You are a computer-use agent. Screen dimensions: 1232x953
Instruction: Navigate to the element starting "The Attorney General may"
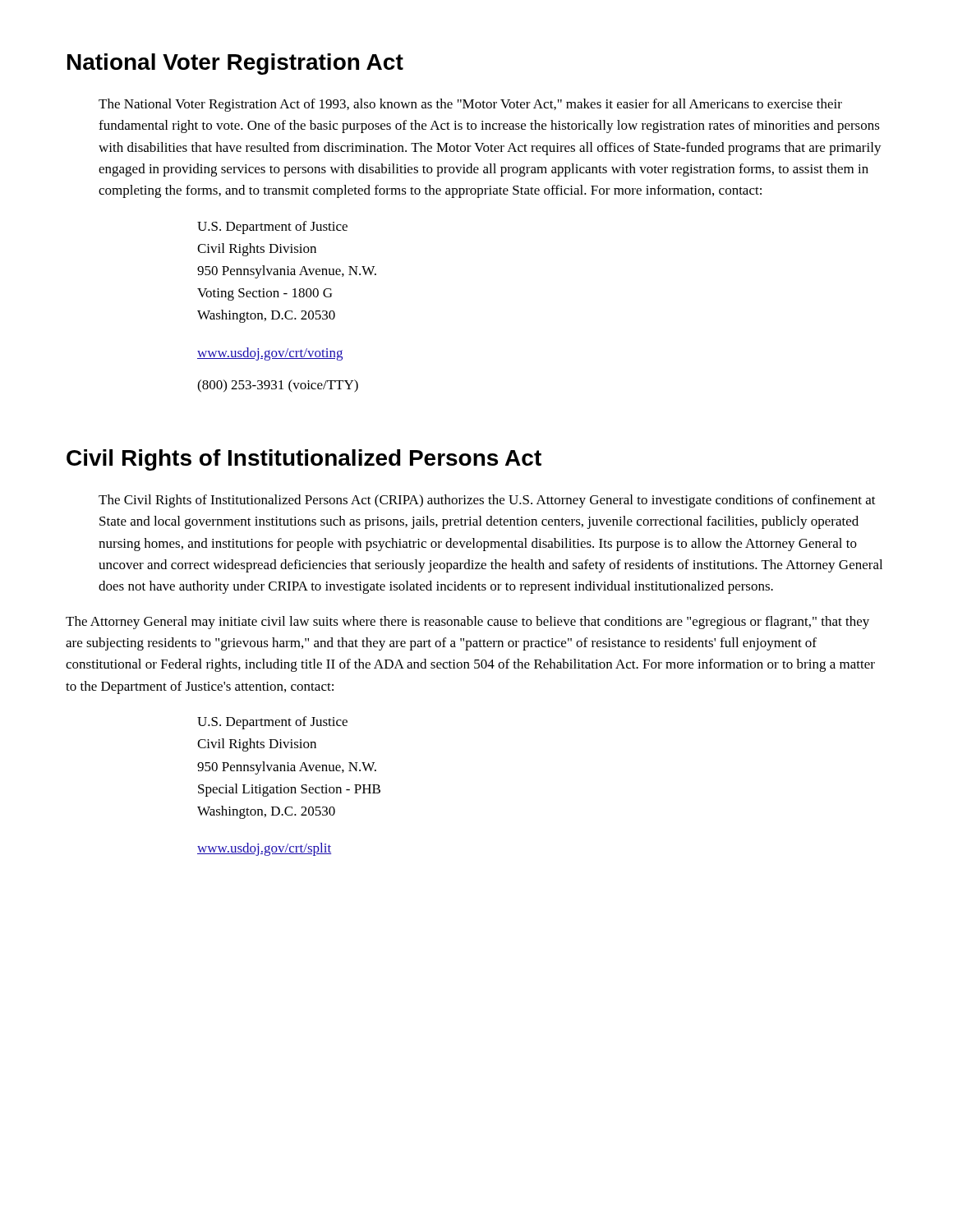[470, 654]
